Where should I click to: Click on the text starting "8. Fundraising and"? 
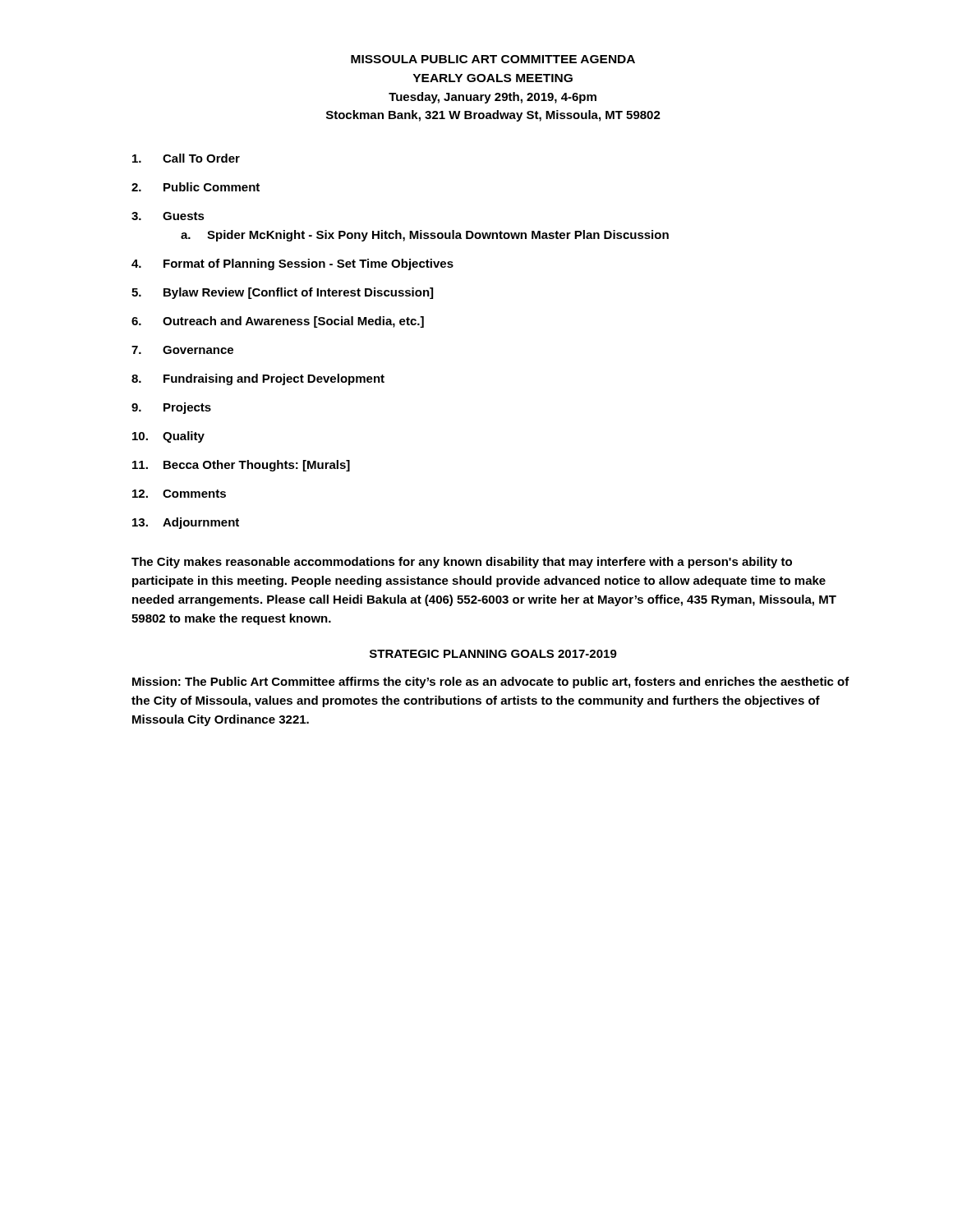click(x=258, y=378)
